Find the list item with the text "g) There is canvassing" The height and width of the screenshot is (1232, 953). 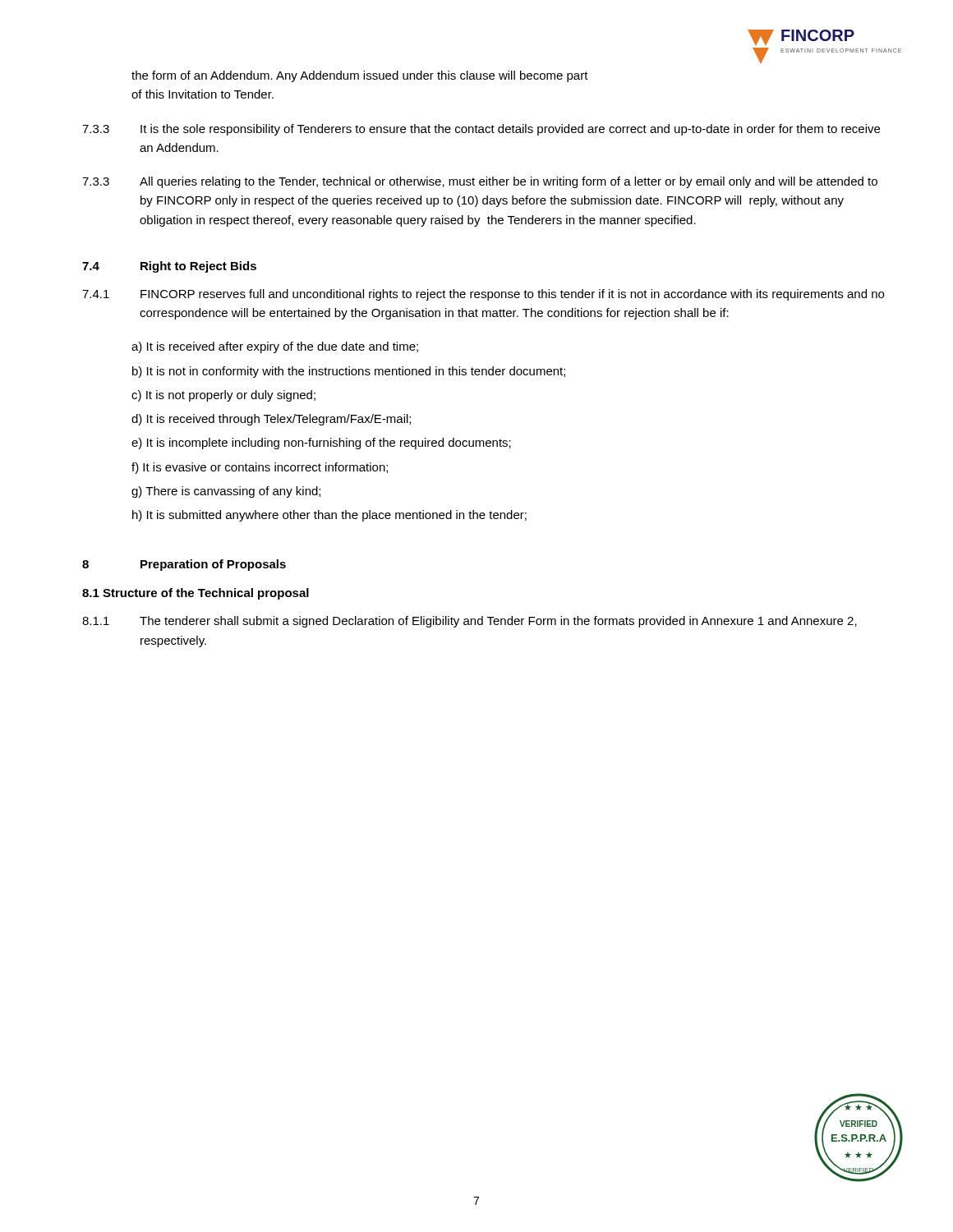[x=227, y=491]
